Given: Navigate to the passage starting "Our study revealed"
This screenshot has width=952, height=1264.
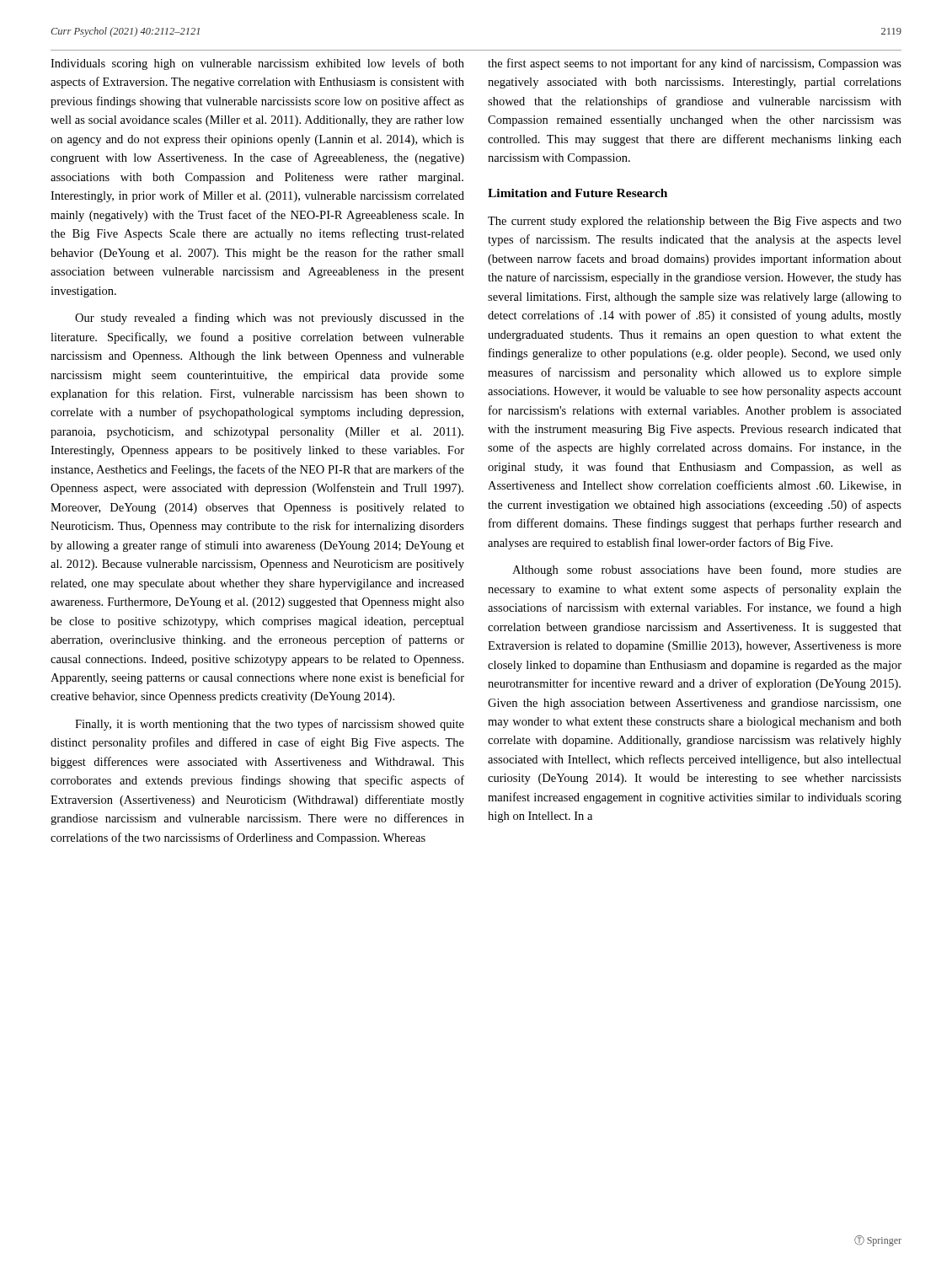Looking at the screenshot, I should coord(257,507).
